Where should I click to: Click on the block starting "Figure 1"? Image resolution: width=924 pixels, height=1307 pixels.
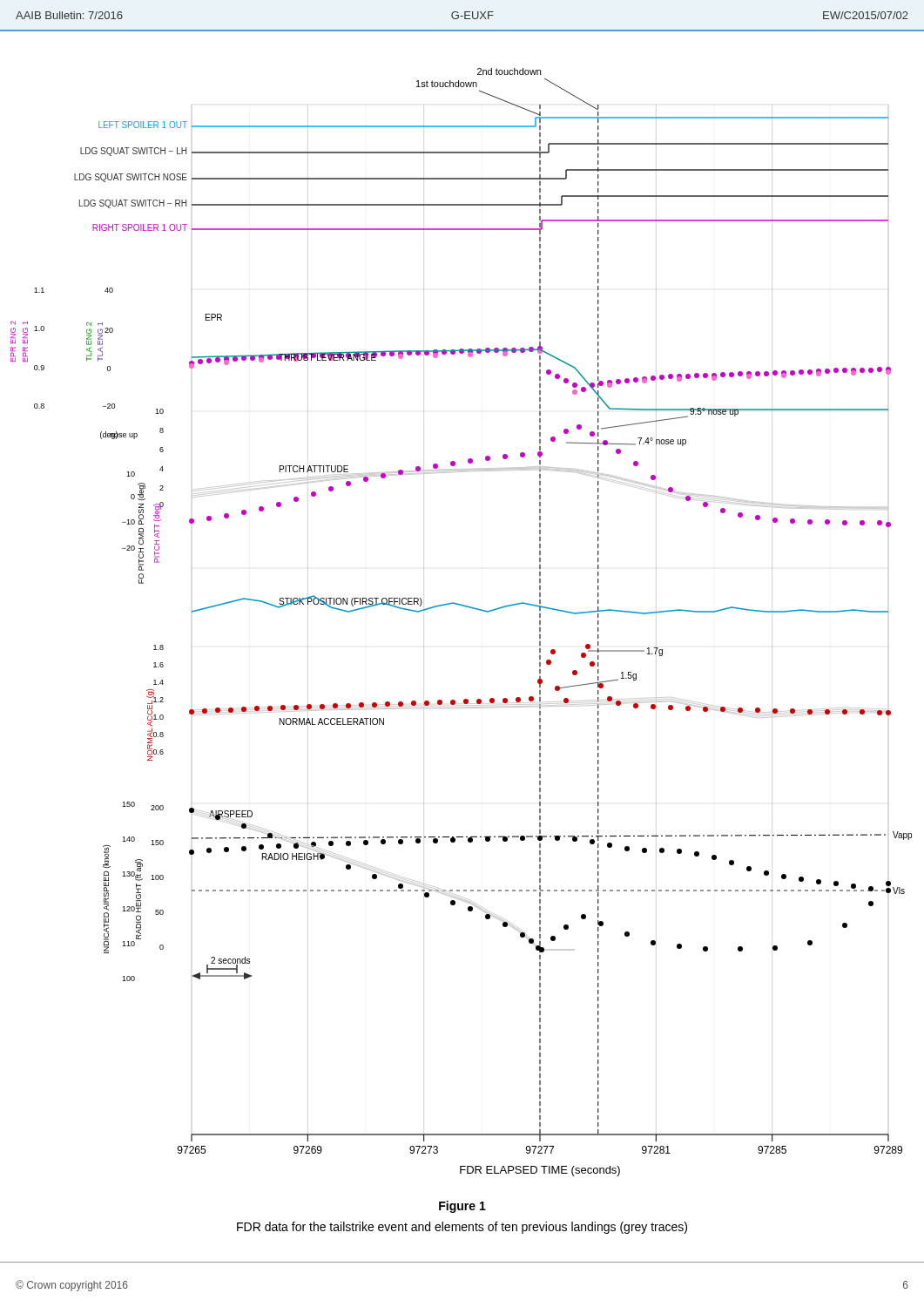(462, 1206)
